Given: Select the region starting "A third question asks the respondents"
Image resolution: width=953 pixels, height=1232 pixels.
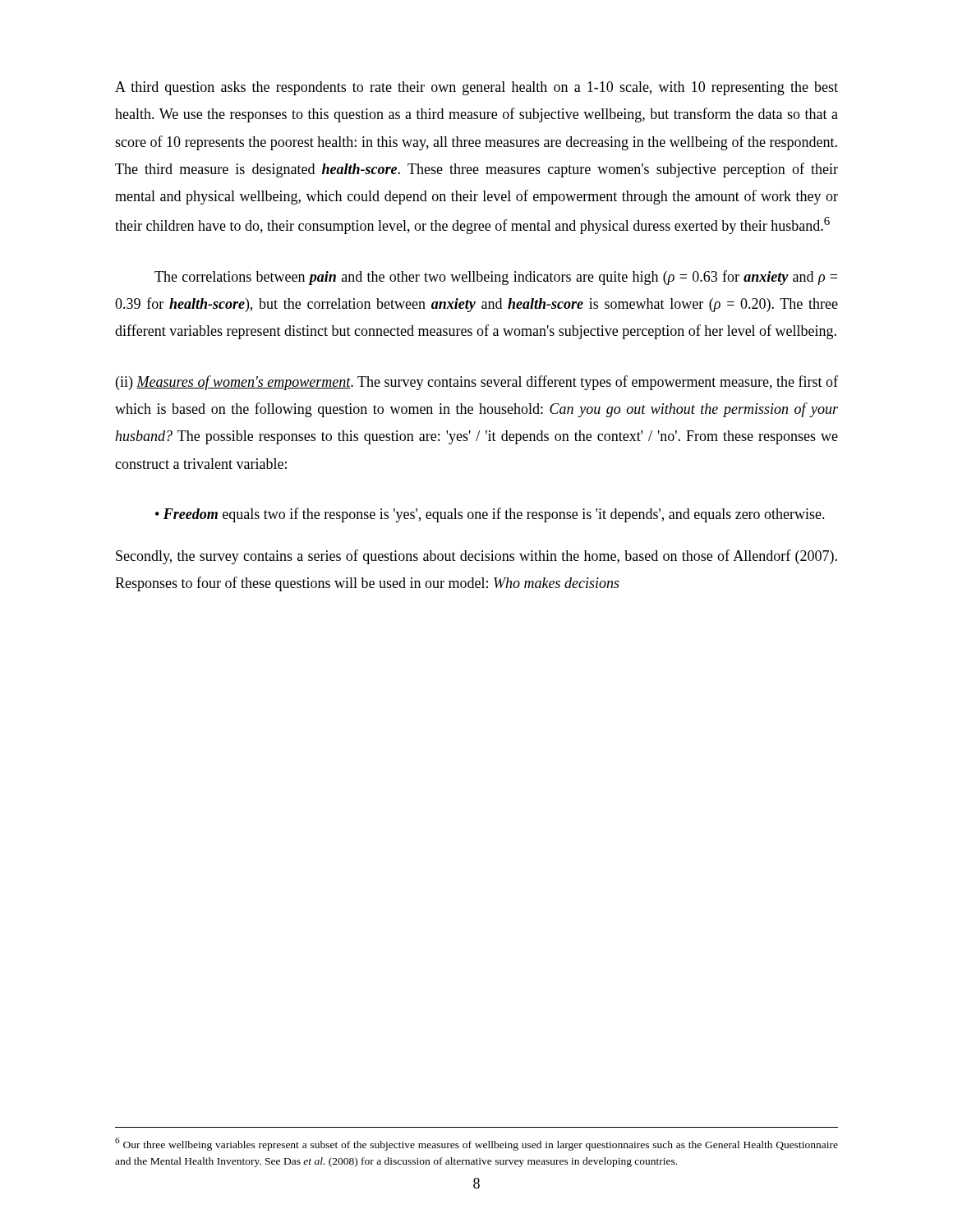Looking at the screenshot, I should click(x=476, y=157).
